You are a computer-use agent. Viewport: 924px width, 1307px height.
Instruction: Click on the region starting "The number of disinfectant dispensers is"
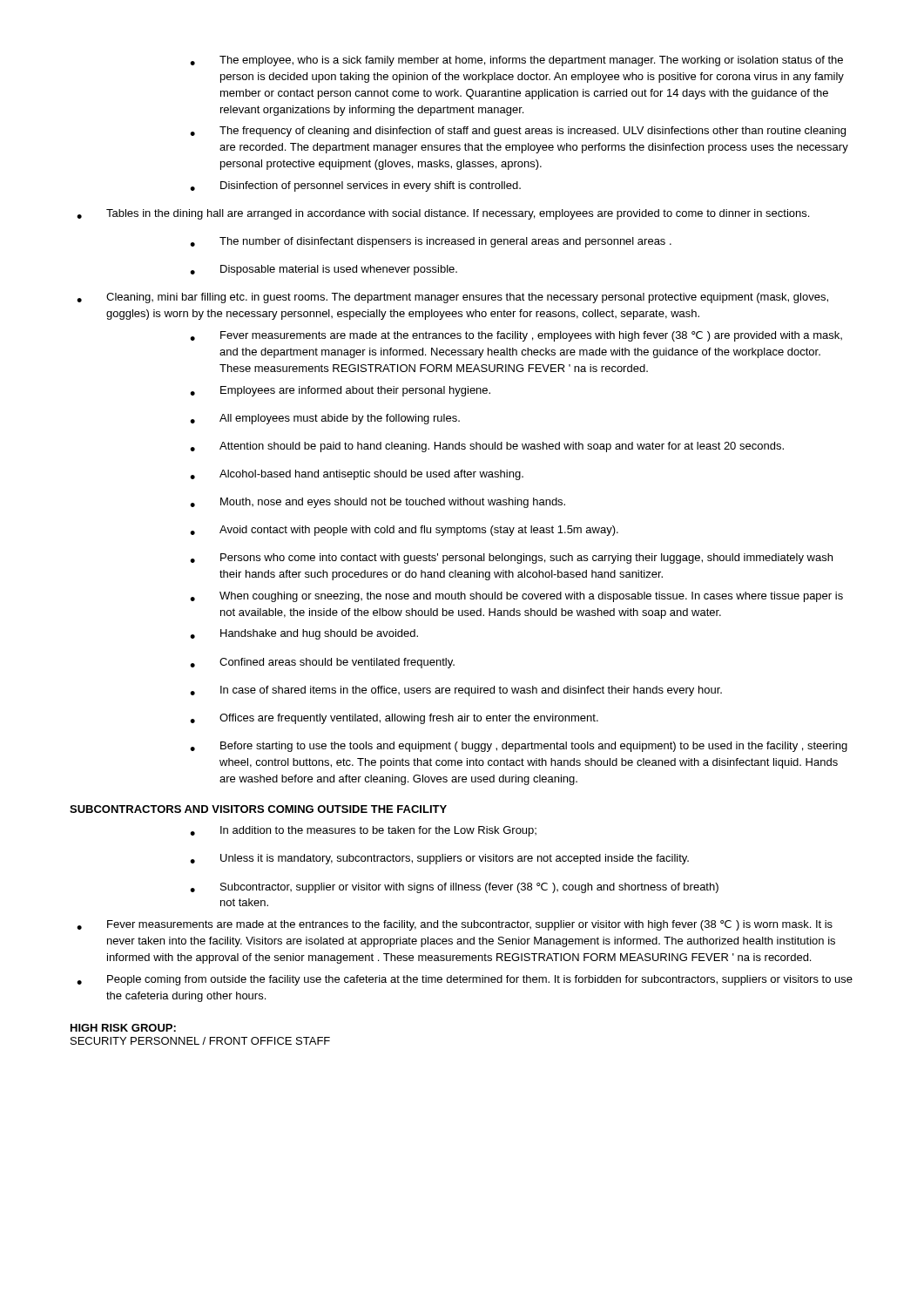coord(537,242)
